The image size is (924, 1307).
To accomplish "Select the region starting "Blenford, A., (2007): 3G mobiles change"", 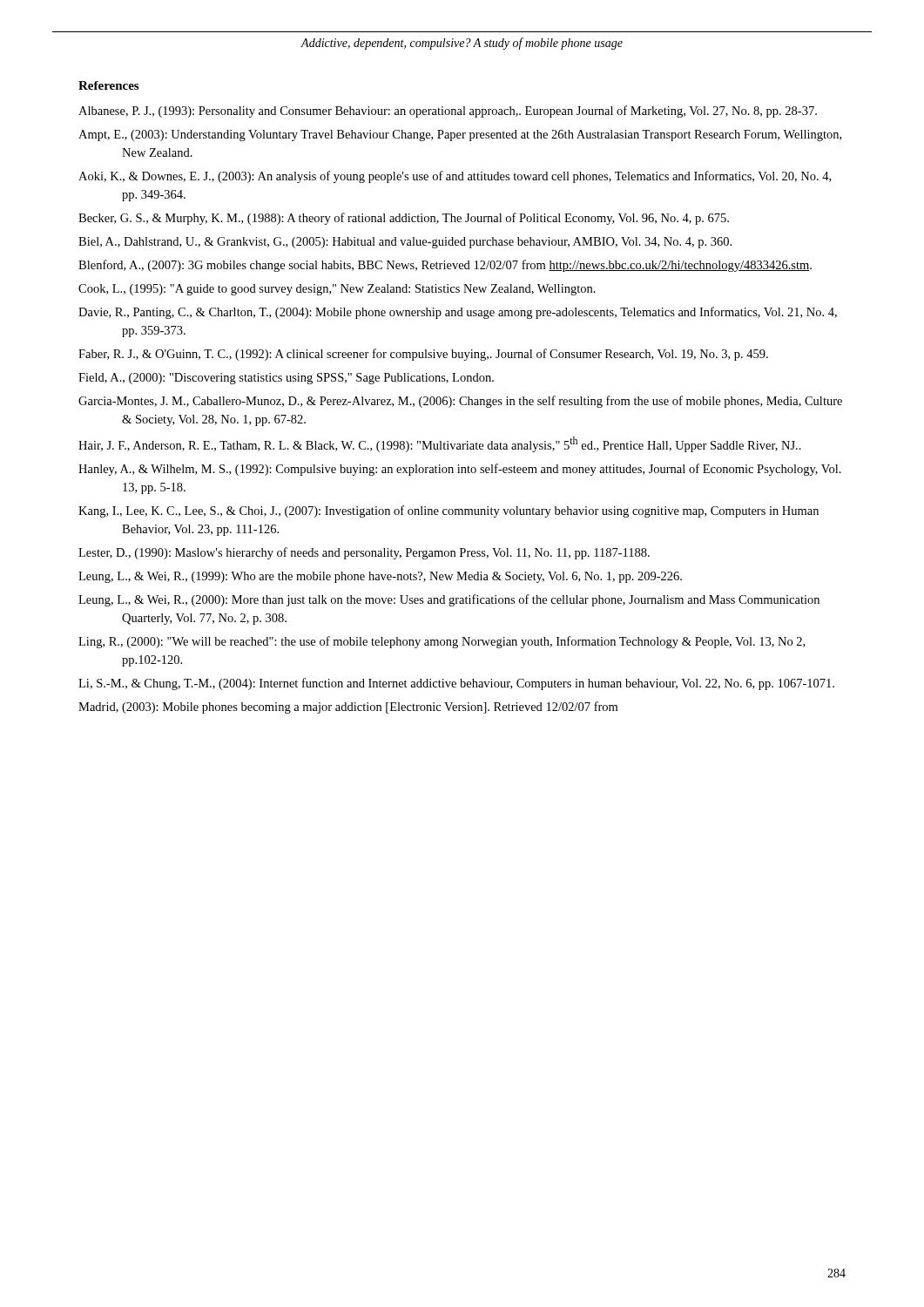I will (445, 265).
